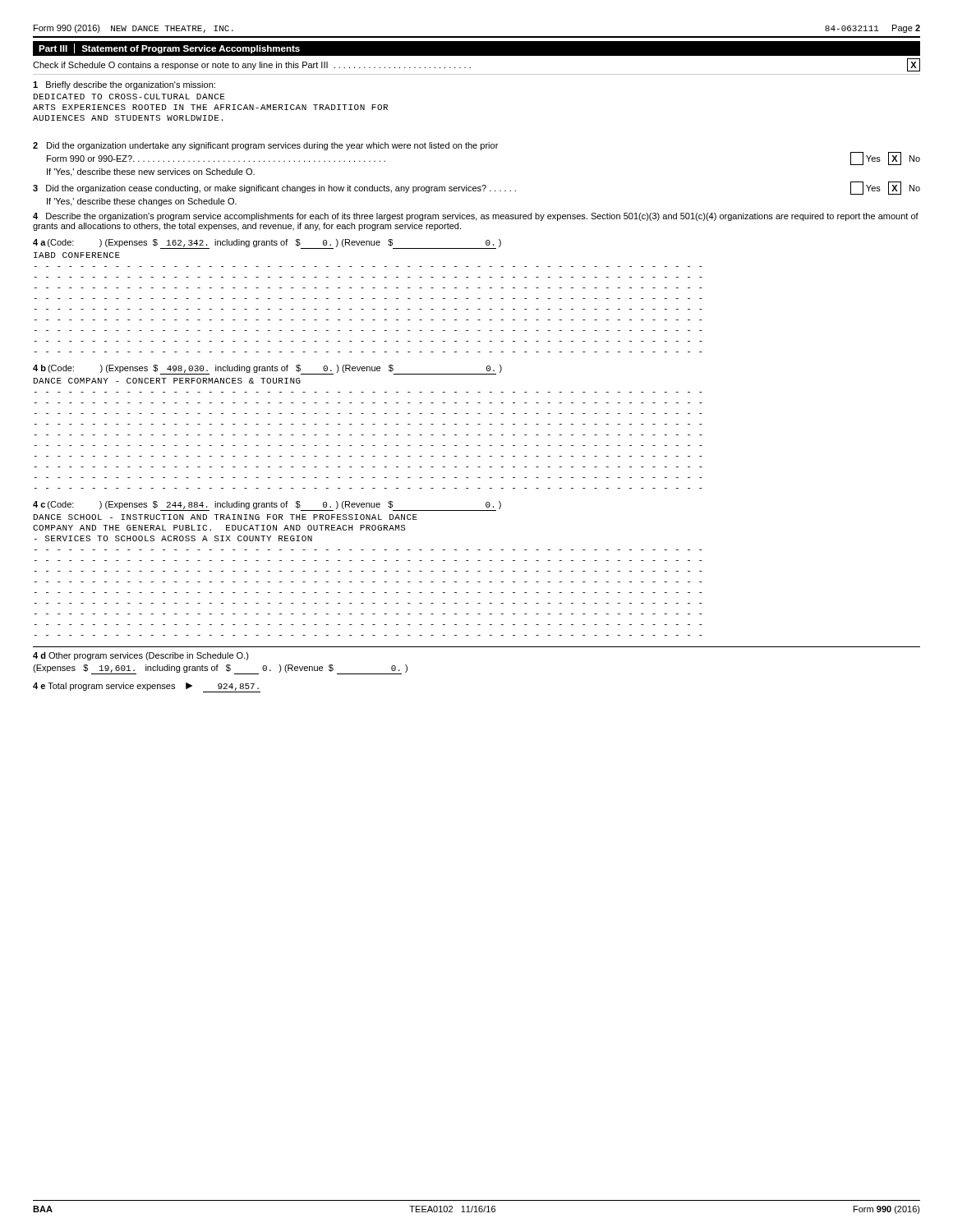Click the passage that begins "2 Did the organization undertake any significant"
Viewport: 953px width, 1232px height.
coord(476,158)
